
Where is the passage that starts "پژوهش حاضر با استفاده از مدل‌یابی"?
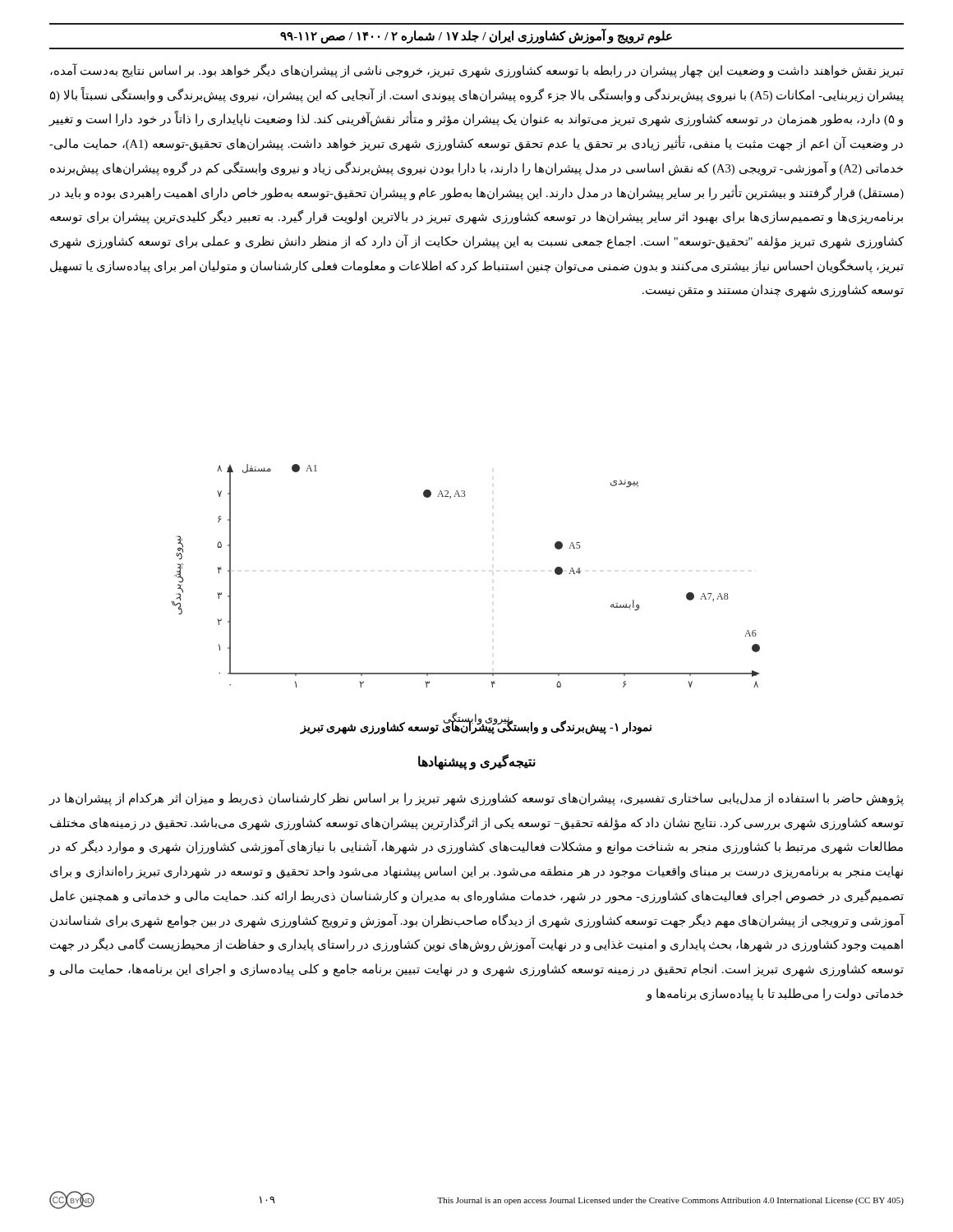[x=476, y=896]
